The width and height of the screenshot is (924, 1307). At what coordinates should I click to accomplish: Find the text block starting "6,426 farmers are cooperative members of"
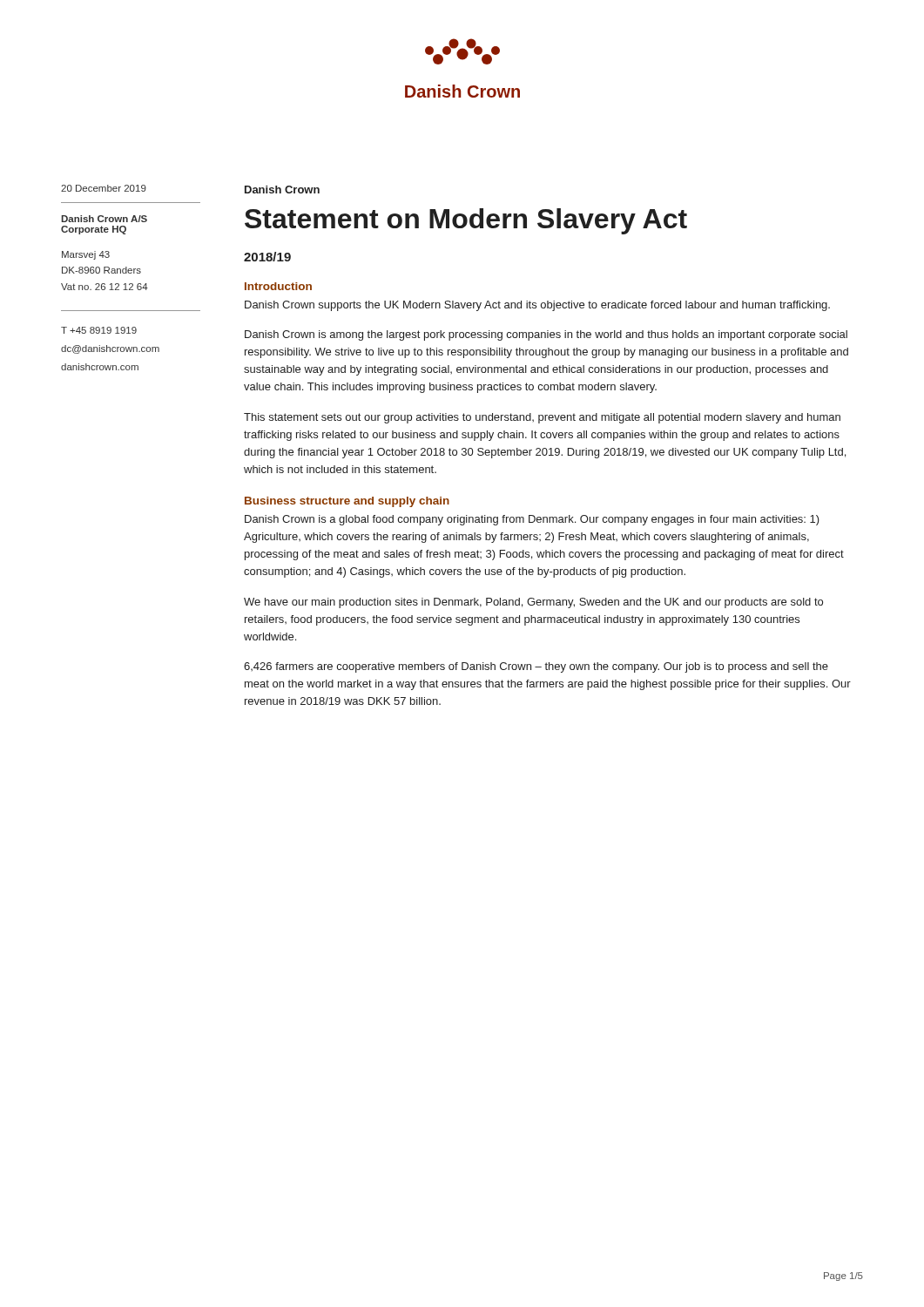pos(547,684)
